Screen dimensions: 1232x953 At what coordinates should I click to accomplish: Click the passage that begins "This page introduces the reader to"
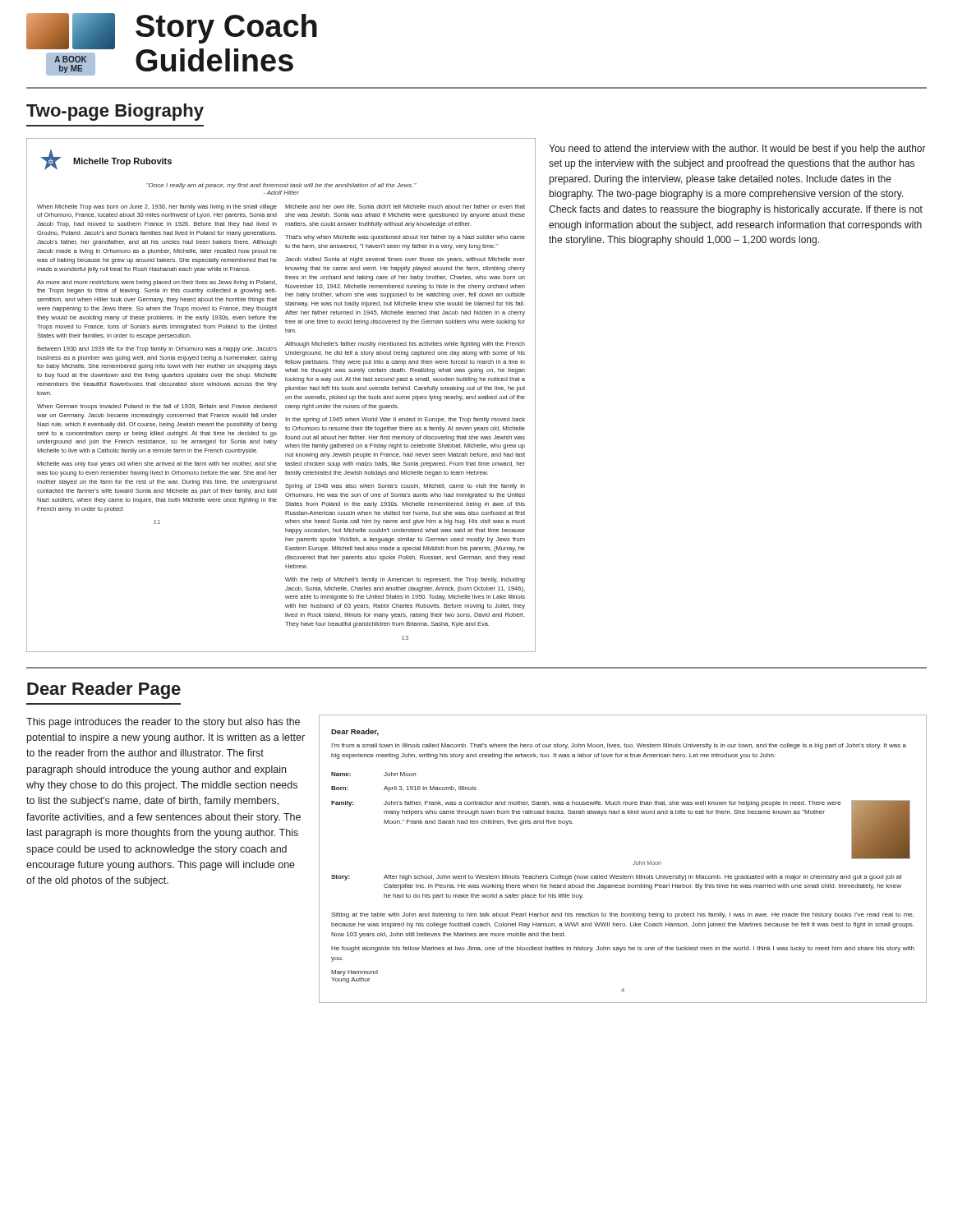click(166, 802)
